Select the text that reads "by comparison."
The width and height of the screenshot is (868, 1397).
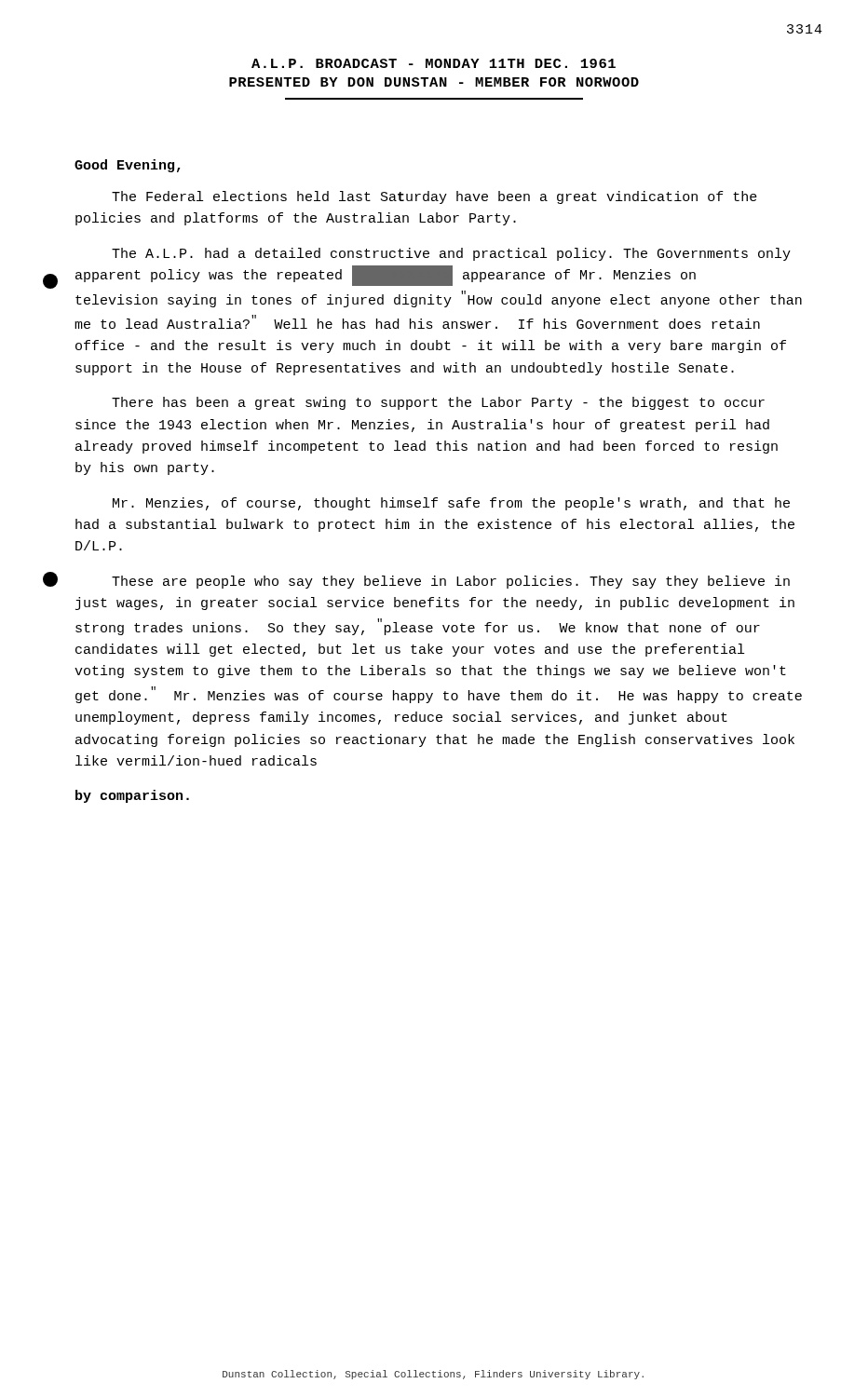[x=133, y=797]
